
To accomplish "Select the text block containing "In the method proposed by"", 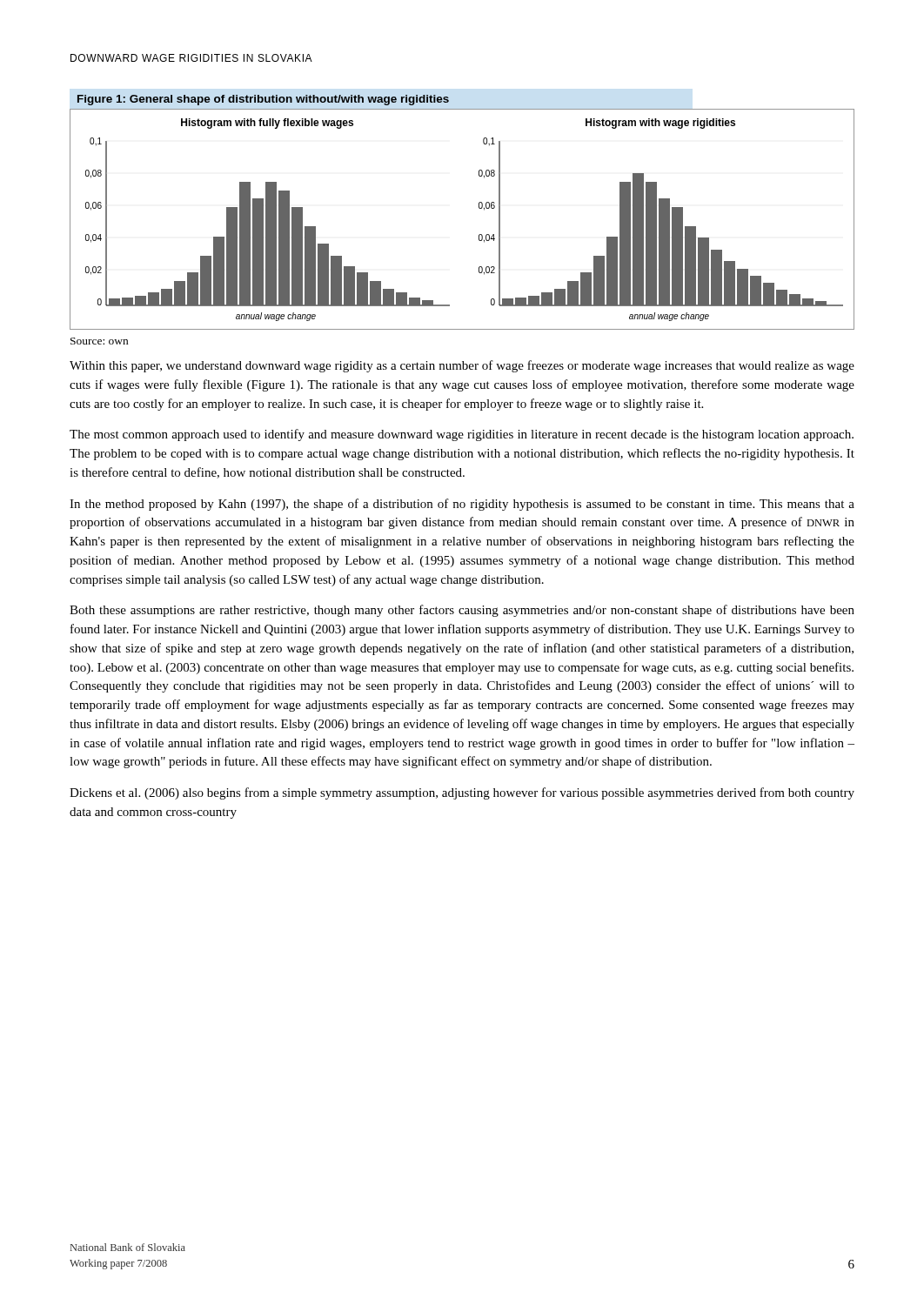I will (x=462, y=541).
